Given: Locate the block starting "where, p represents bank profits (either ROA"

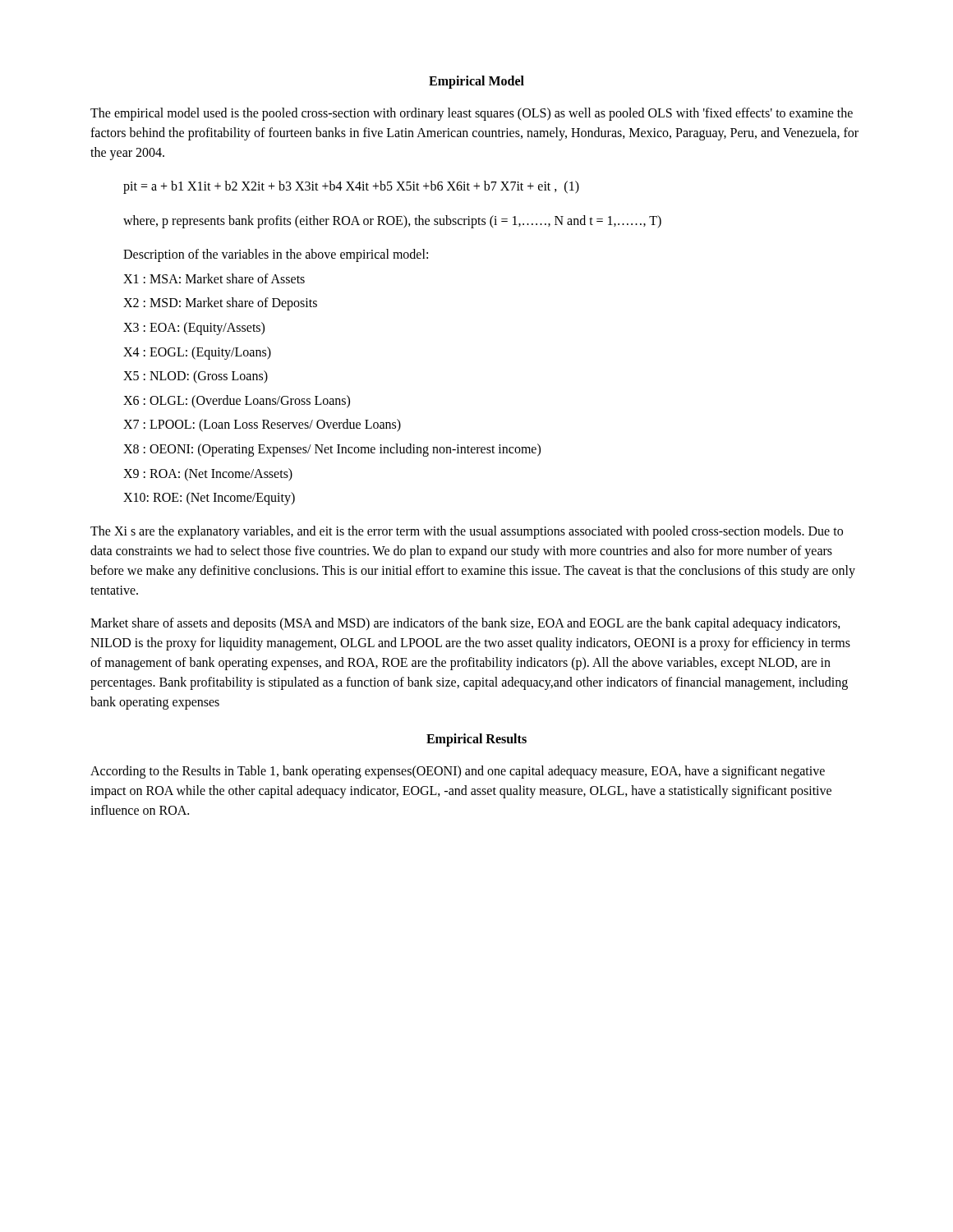Looking at the screenshot, I should click(392, 220).
